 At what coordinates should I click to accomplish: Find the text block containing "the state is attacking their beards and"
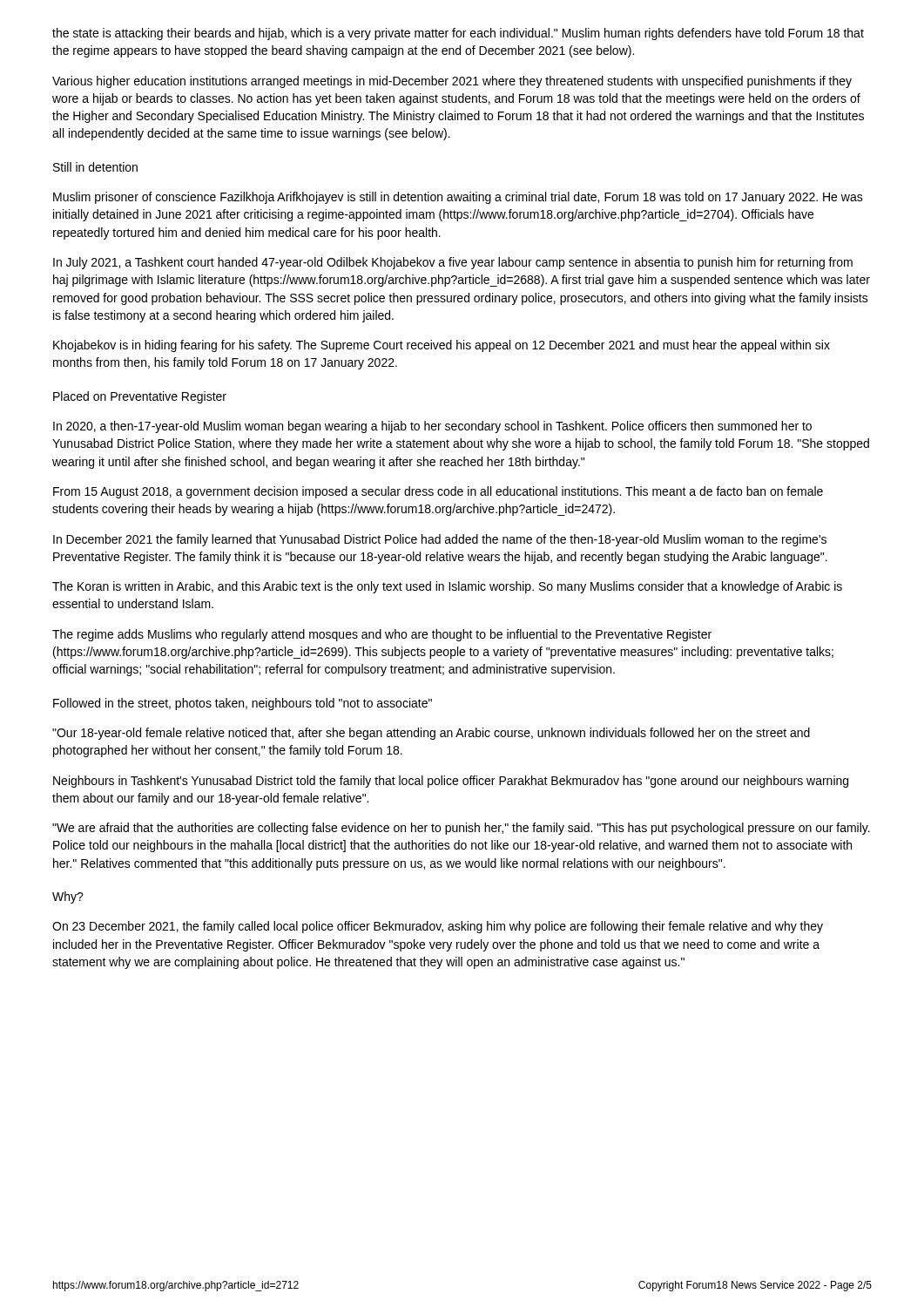coord(458,42)
